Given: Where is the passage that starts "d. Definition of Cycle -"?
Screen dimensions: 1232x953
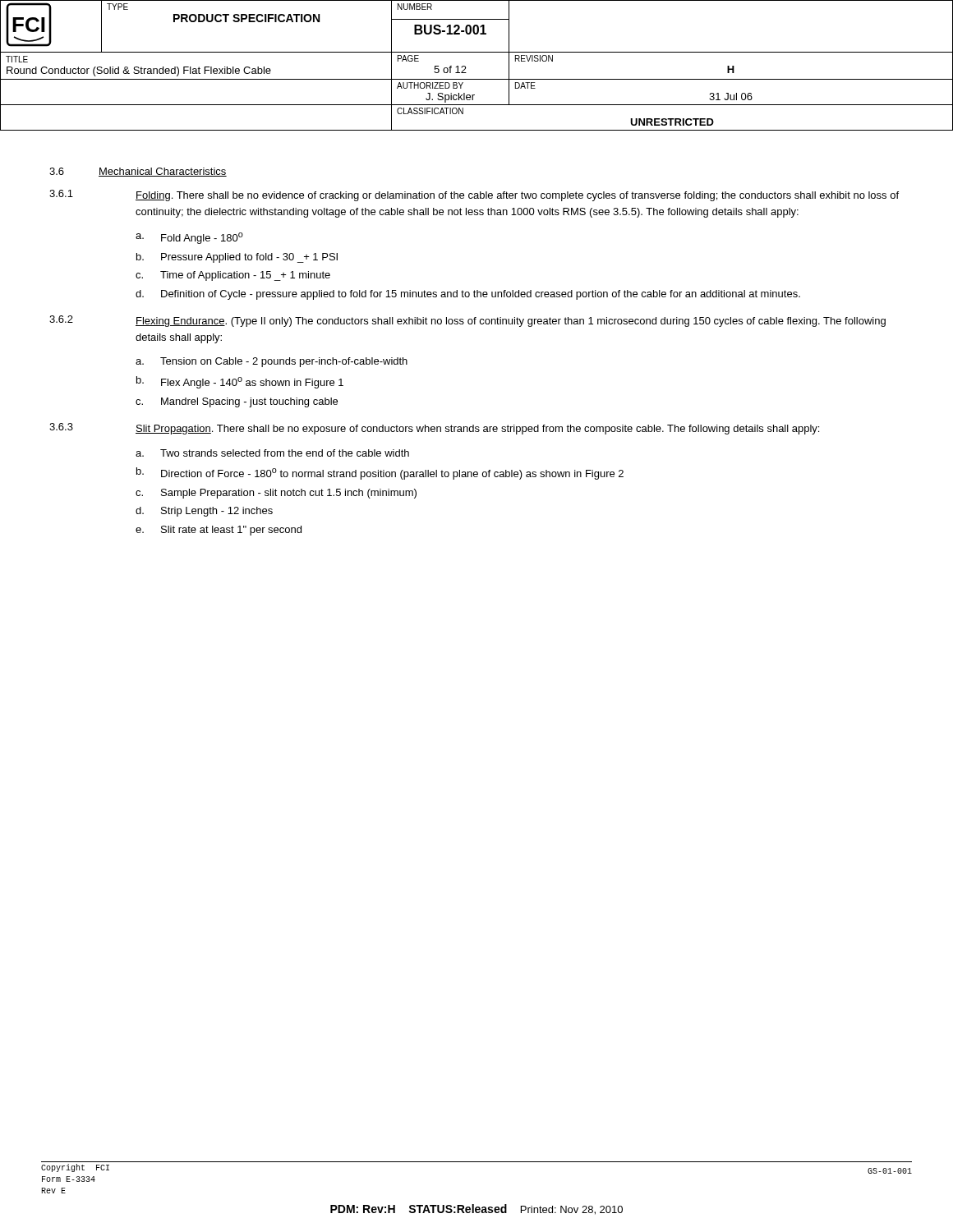Looking at the screenshot, I should (524, 294).
